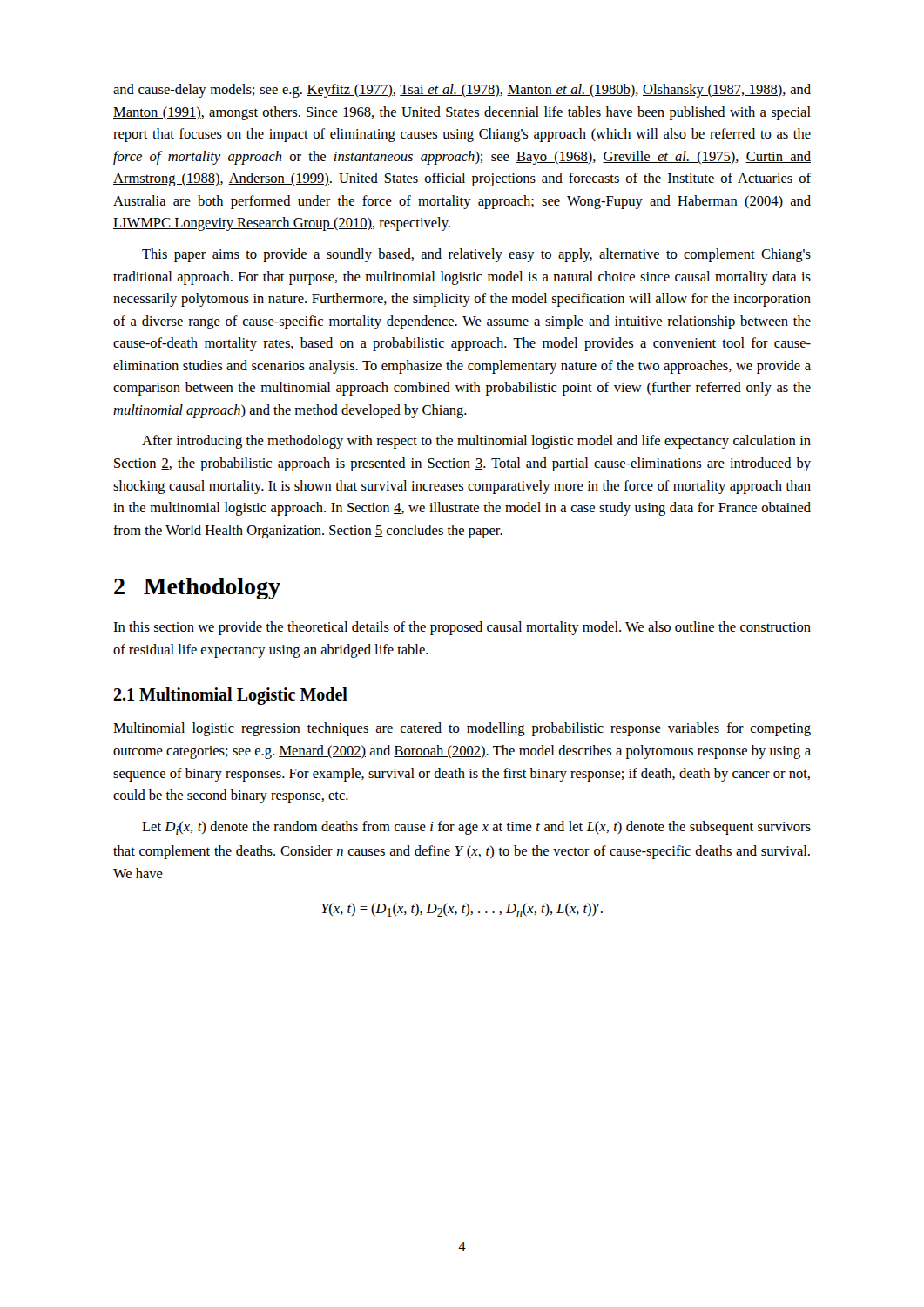Navigate to the block starting "2 Methodology"

(197, 589)
